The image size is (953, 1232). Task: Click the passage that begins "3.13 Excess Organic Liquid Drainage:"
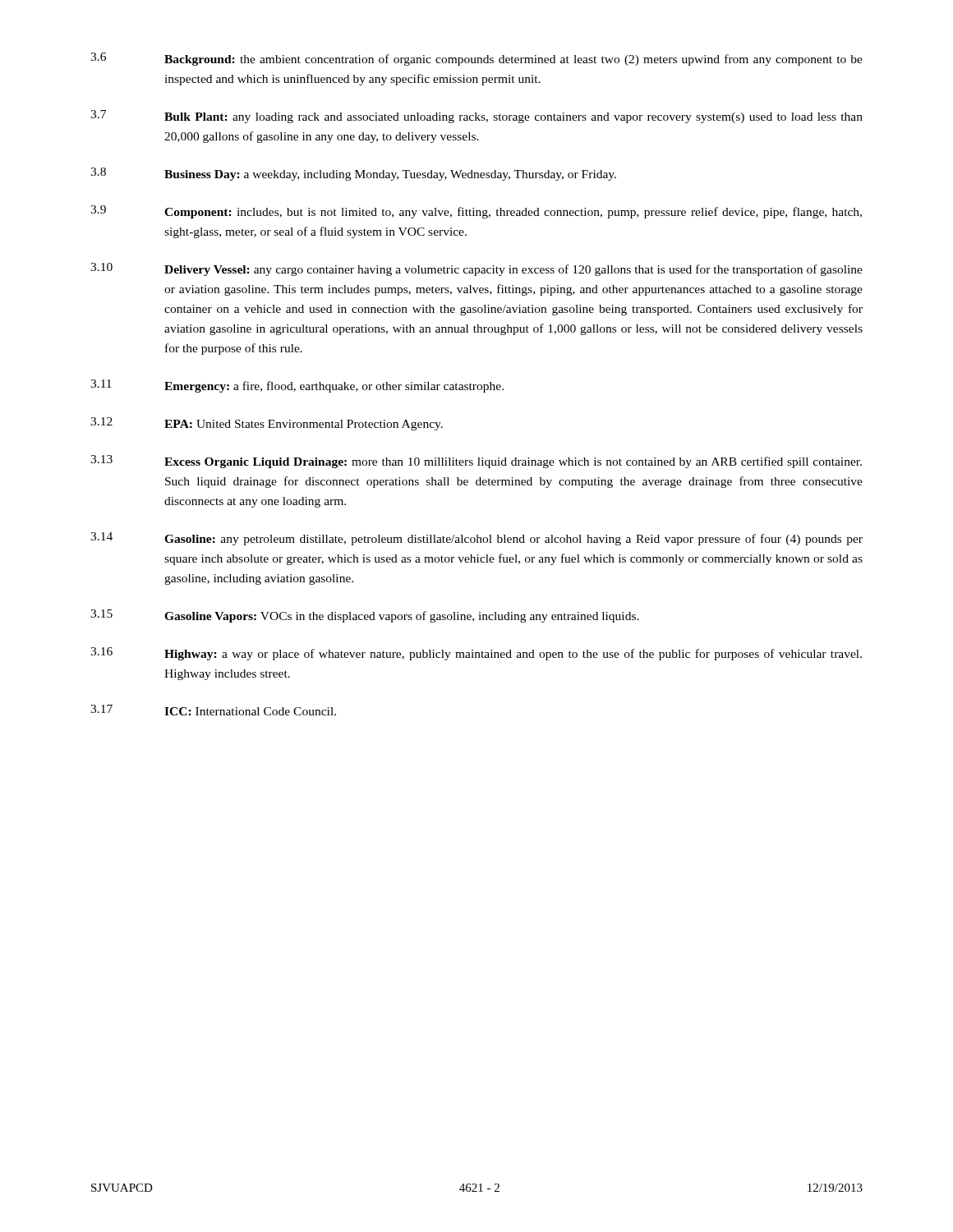(x=476, y=481)
